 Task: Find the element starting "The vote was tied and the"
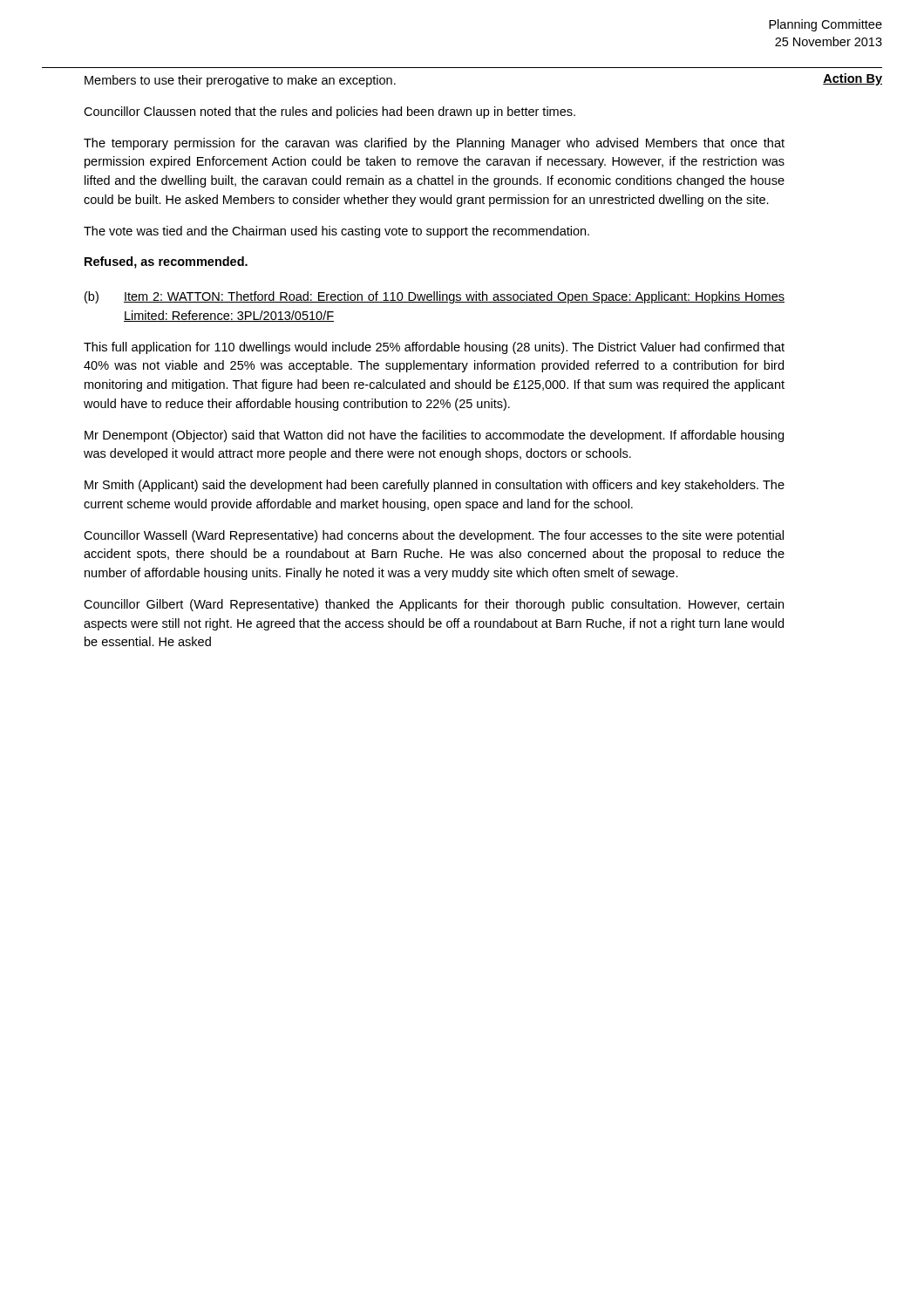434,231
